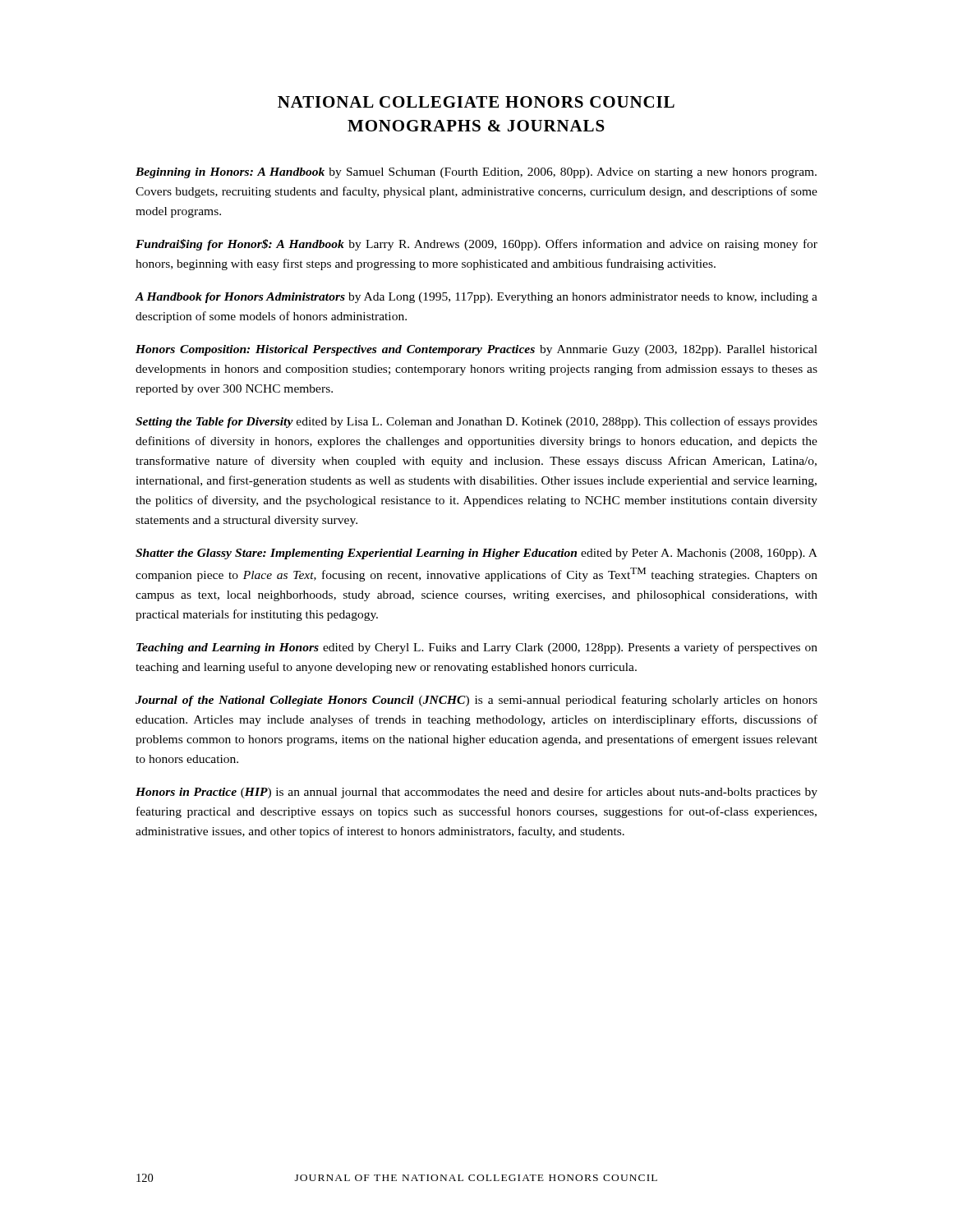The image size is (953, 1232).
Task: Navigate to the passage starting "A Handbook for Honors Administrators by Ada Long"
Action: click(x=476, y=306)
